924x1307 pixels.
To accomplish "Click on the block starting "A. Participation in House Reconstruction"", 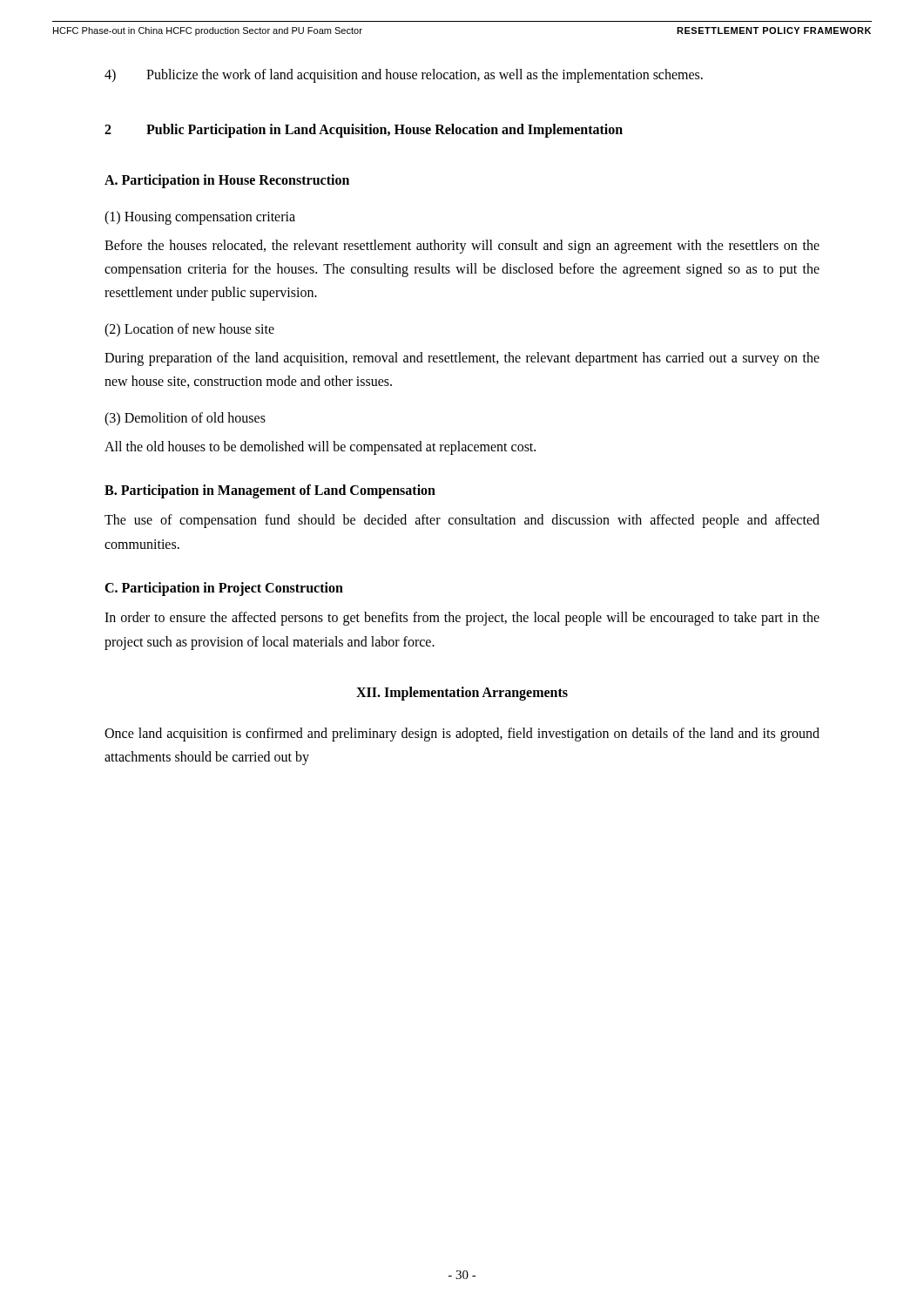I will point(227,180).
